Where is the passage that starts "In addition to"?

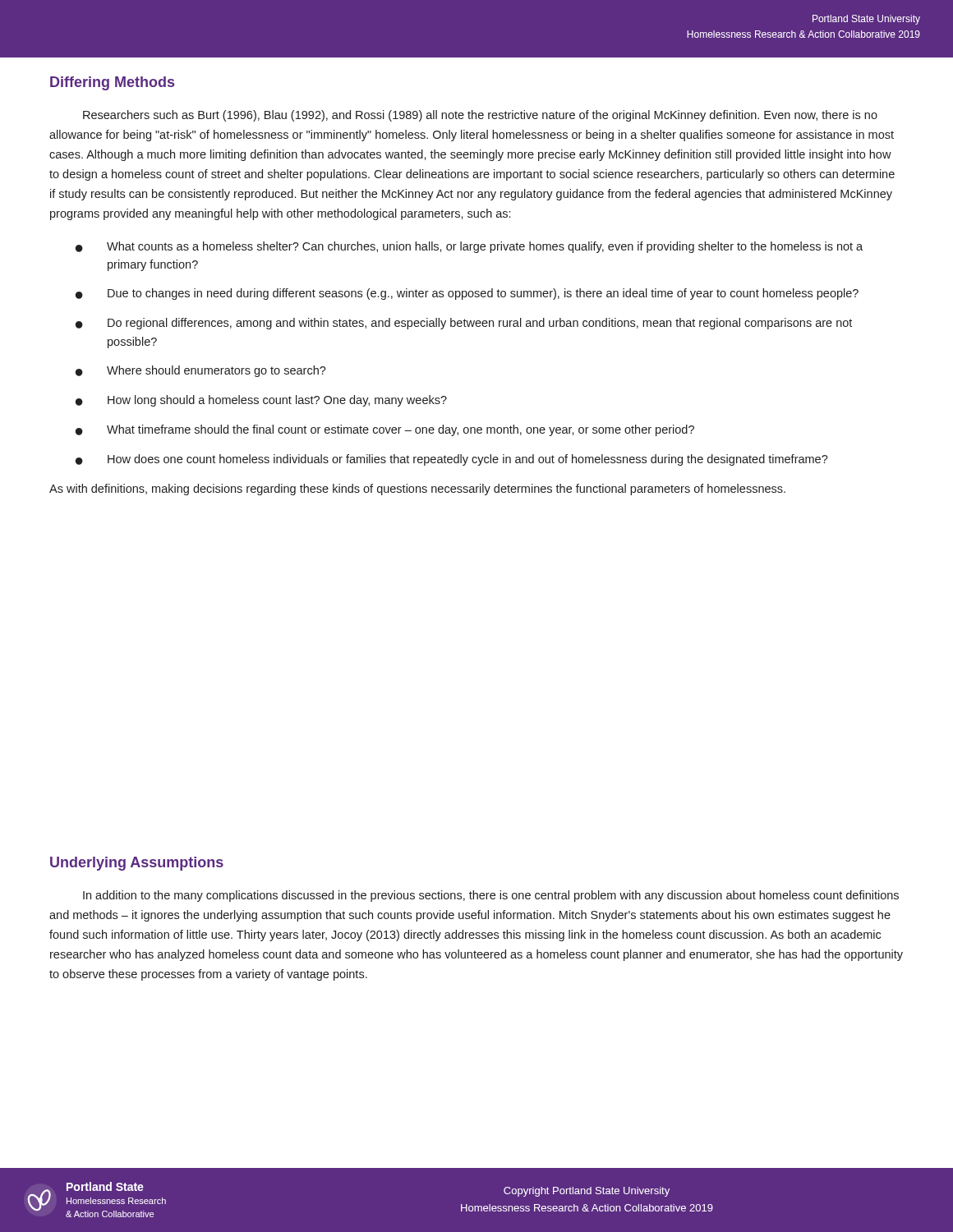click(476, 935)
